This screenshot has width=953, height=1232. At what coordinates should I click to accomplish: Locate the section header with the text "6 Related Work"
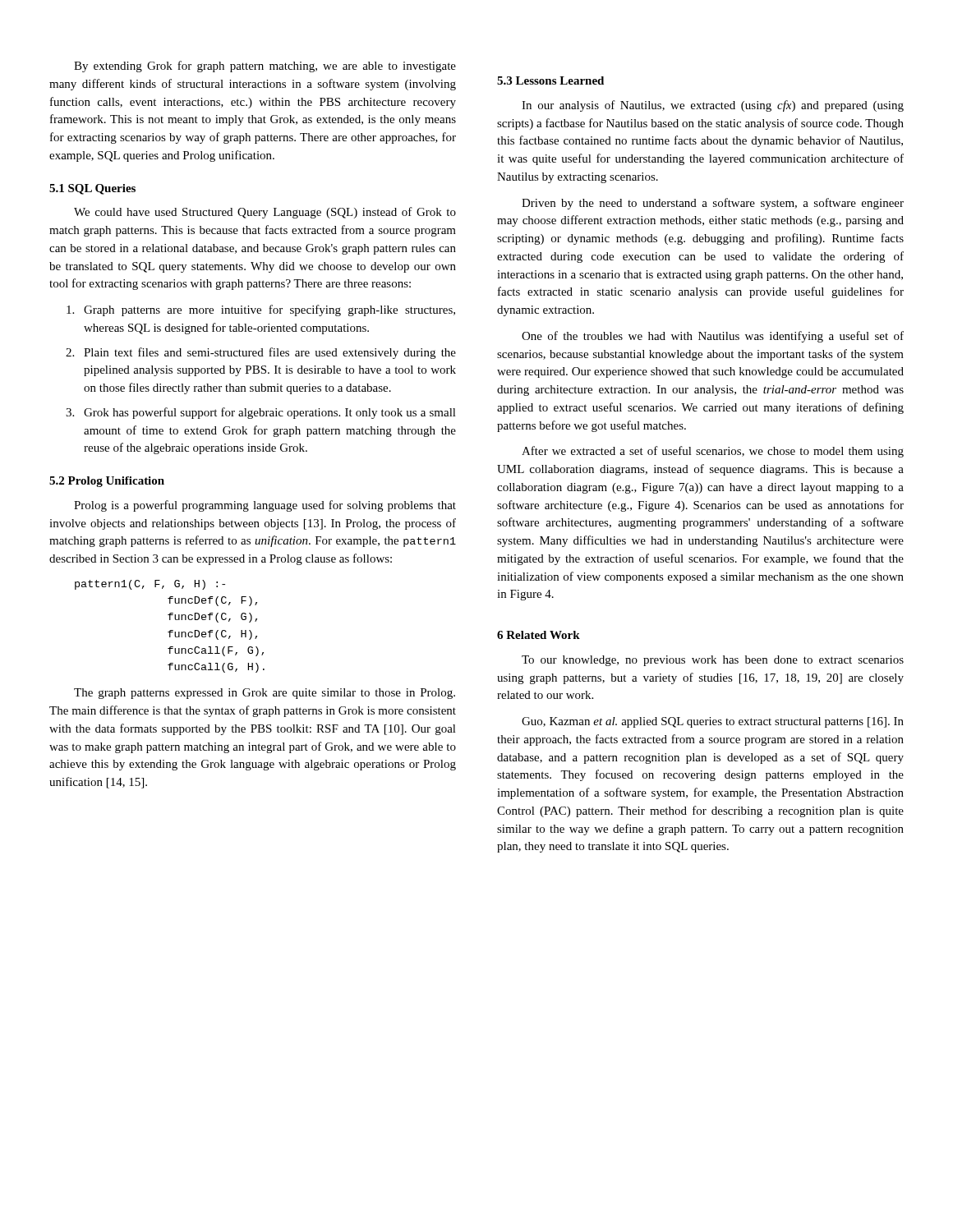pos(538,635)
